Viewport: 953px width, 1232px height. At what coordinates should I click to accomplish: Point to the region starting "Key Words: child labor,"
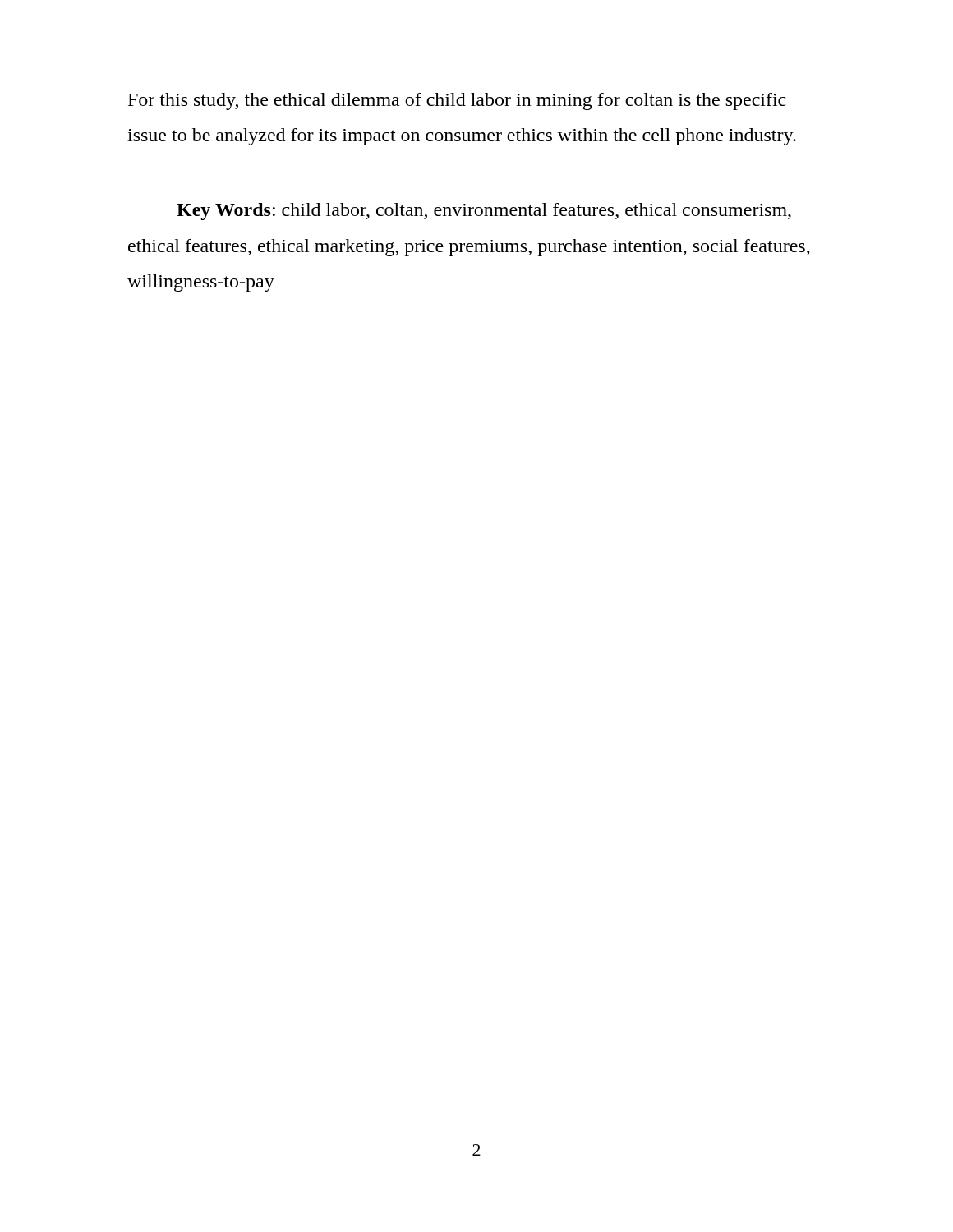point(469,245)
